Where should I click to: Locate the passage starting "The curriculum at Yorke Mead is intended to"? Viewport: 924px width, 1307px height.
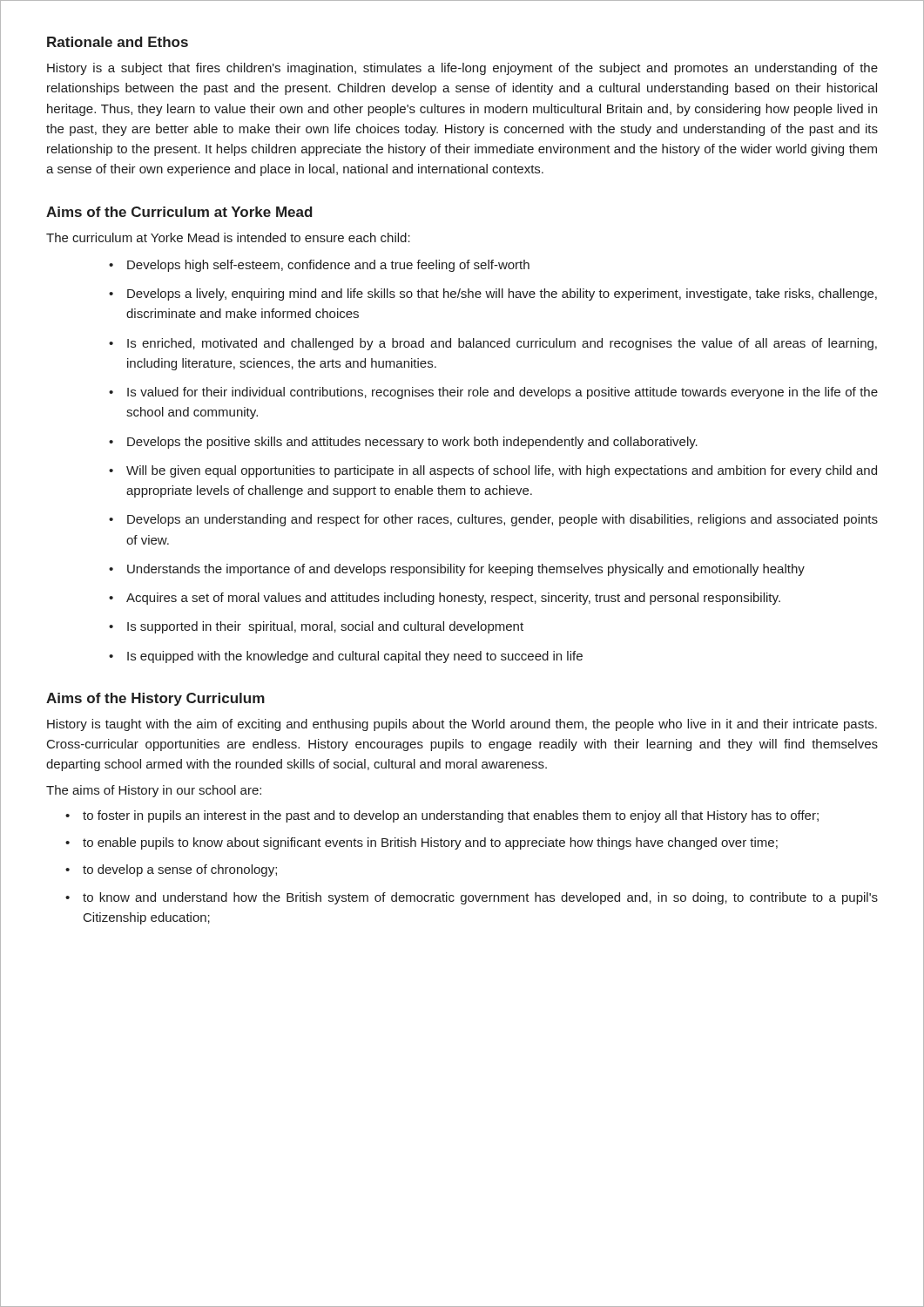coord(228,237)
